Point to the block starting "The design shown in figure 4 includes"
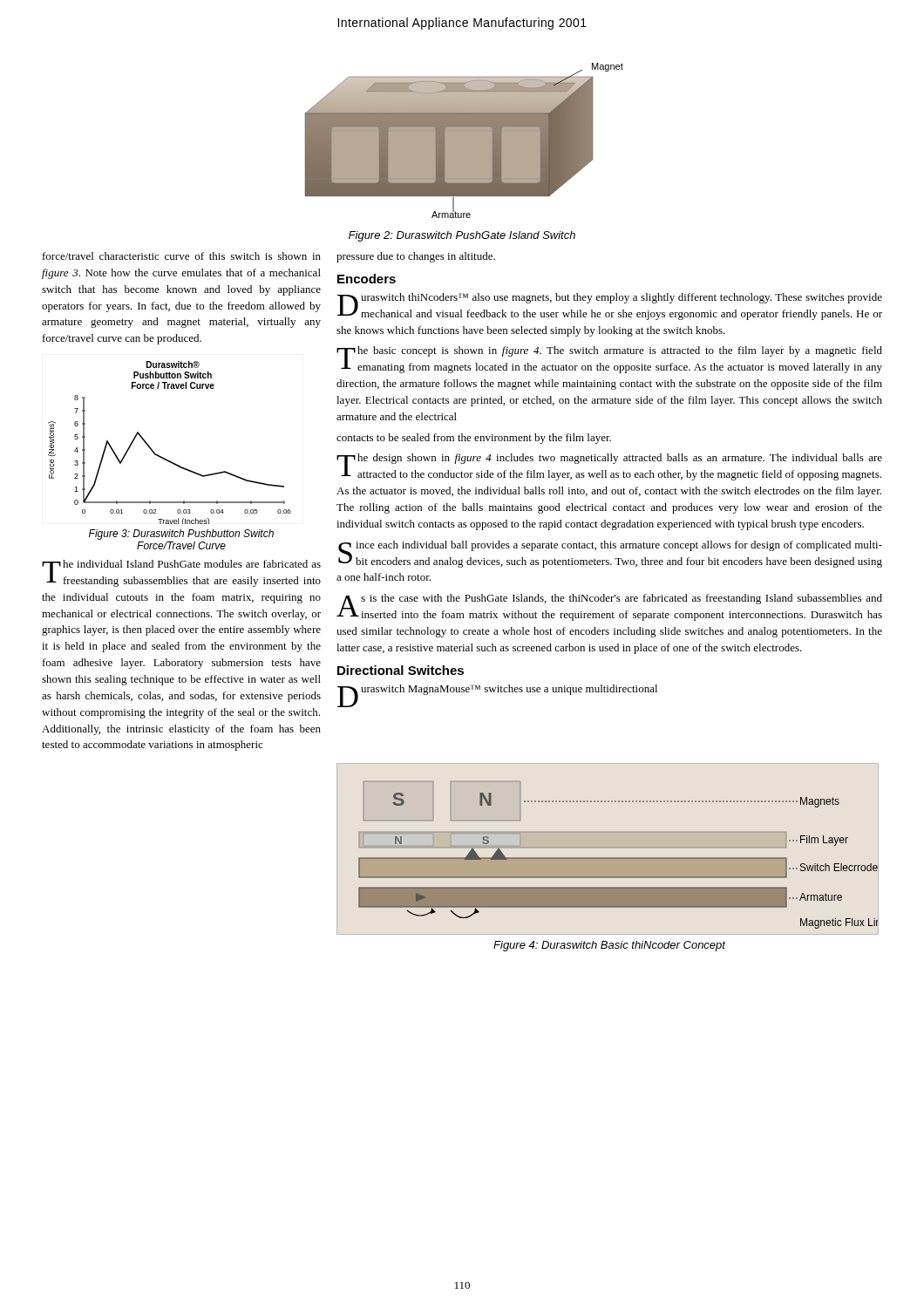924x1308 pixels. (x=609, y=491)
